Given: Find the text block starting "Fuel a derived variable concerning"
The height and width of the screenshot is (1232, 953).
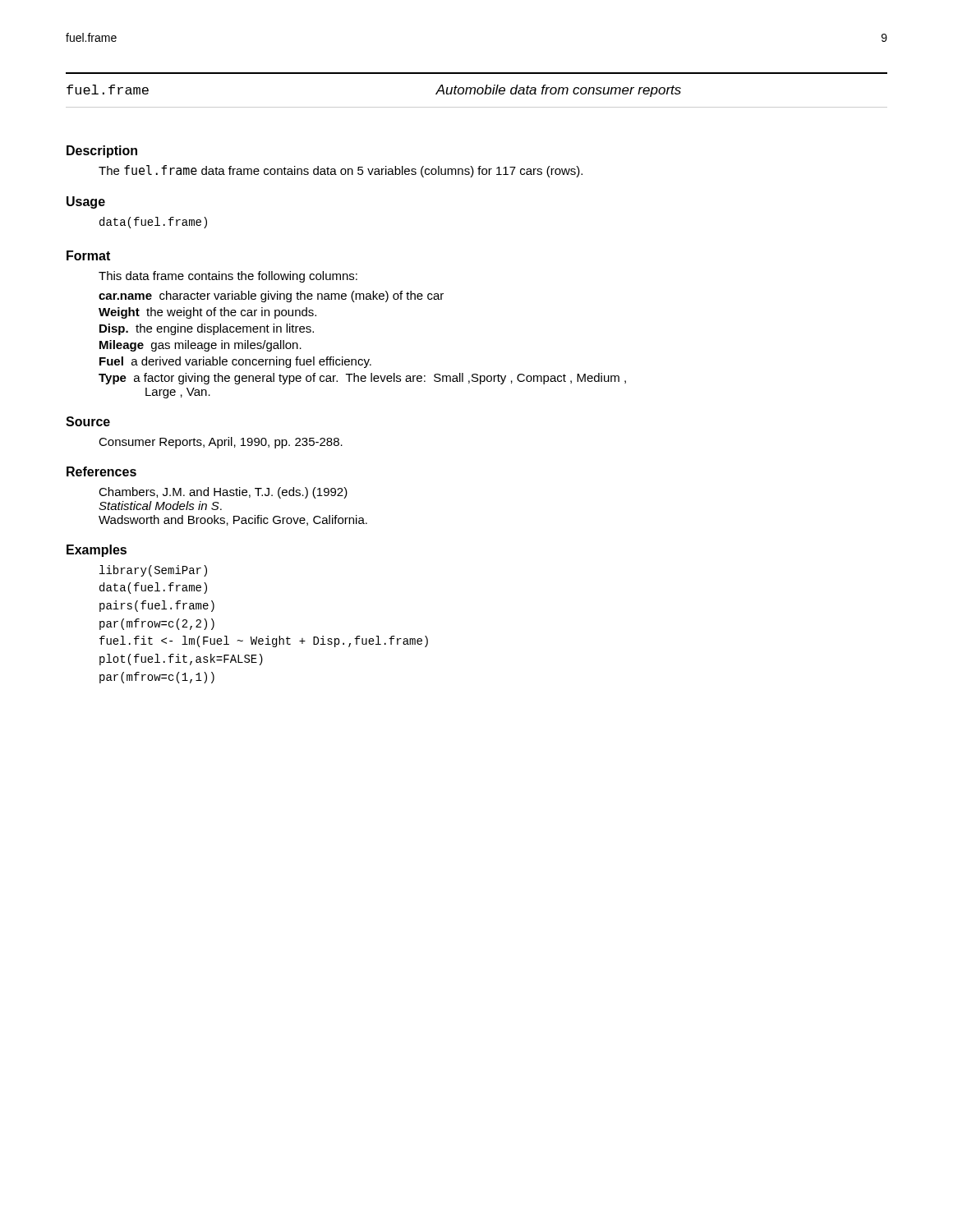Looking at the screenshot, I should click(235, 362).
